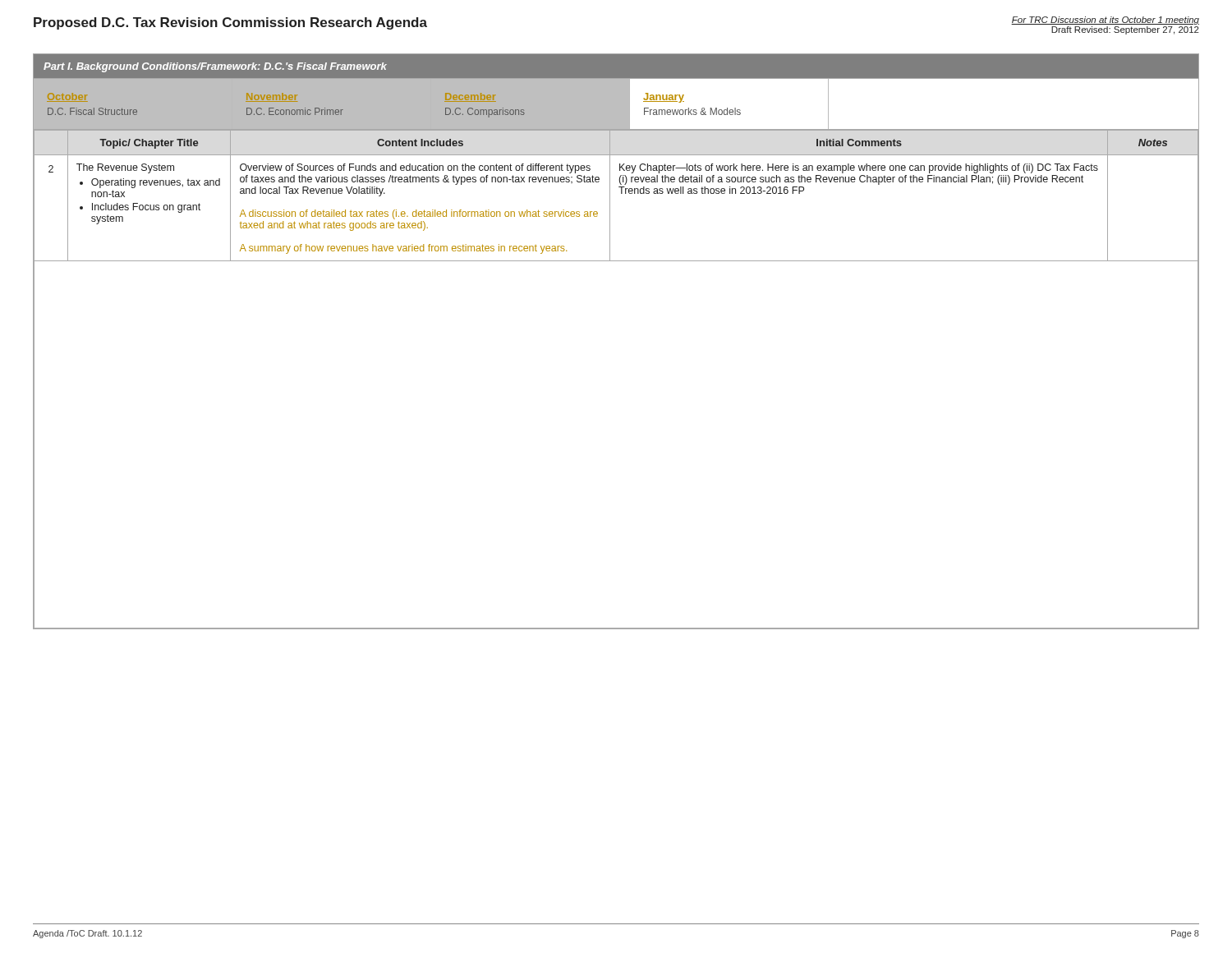Find the title on this page that starts "Proposed D.C. Tax Revision Commission"

coord(230,23)
